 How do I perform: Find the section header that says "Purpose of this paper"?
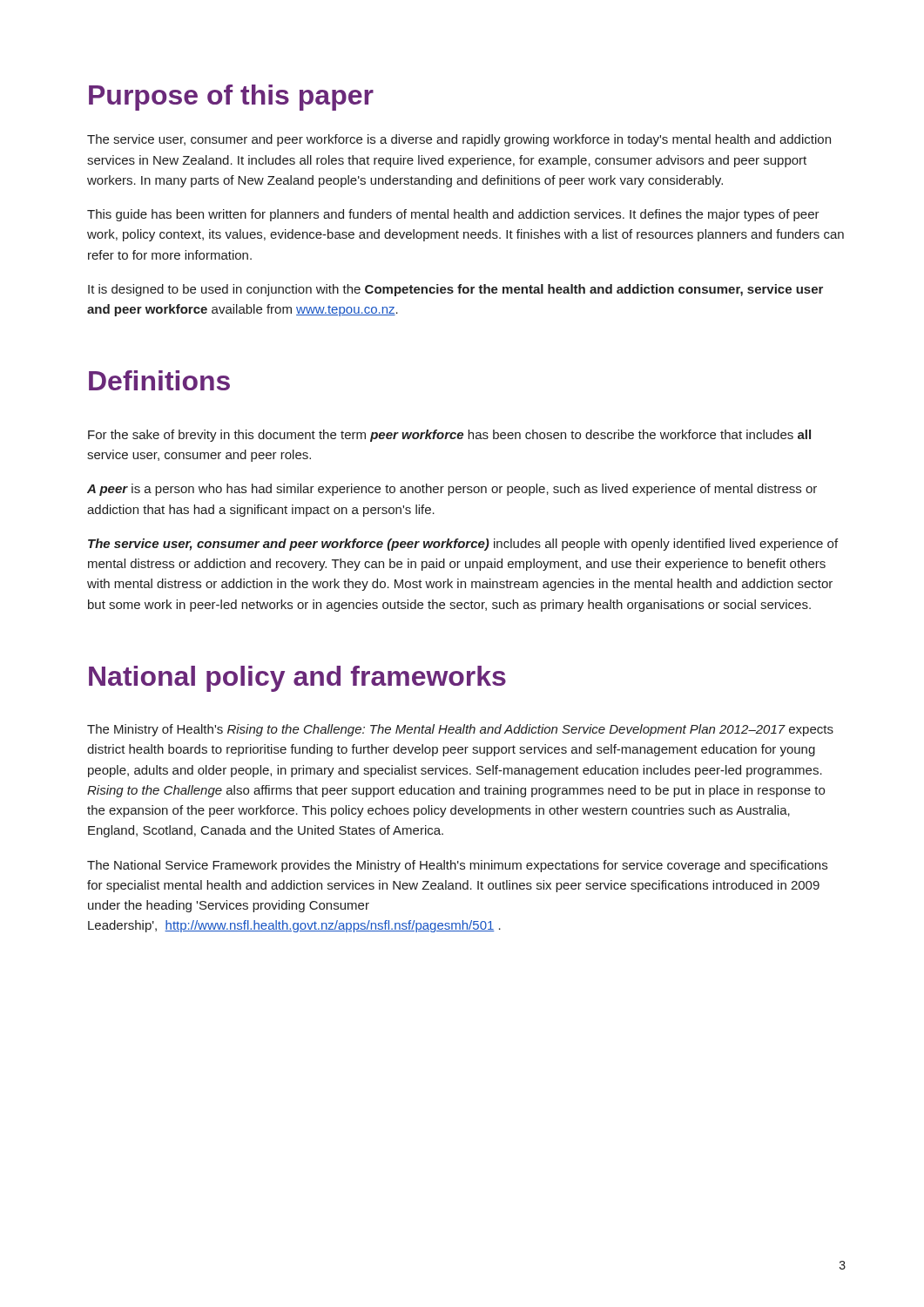coord(230,95)
